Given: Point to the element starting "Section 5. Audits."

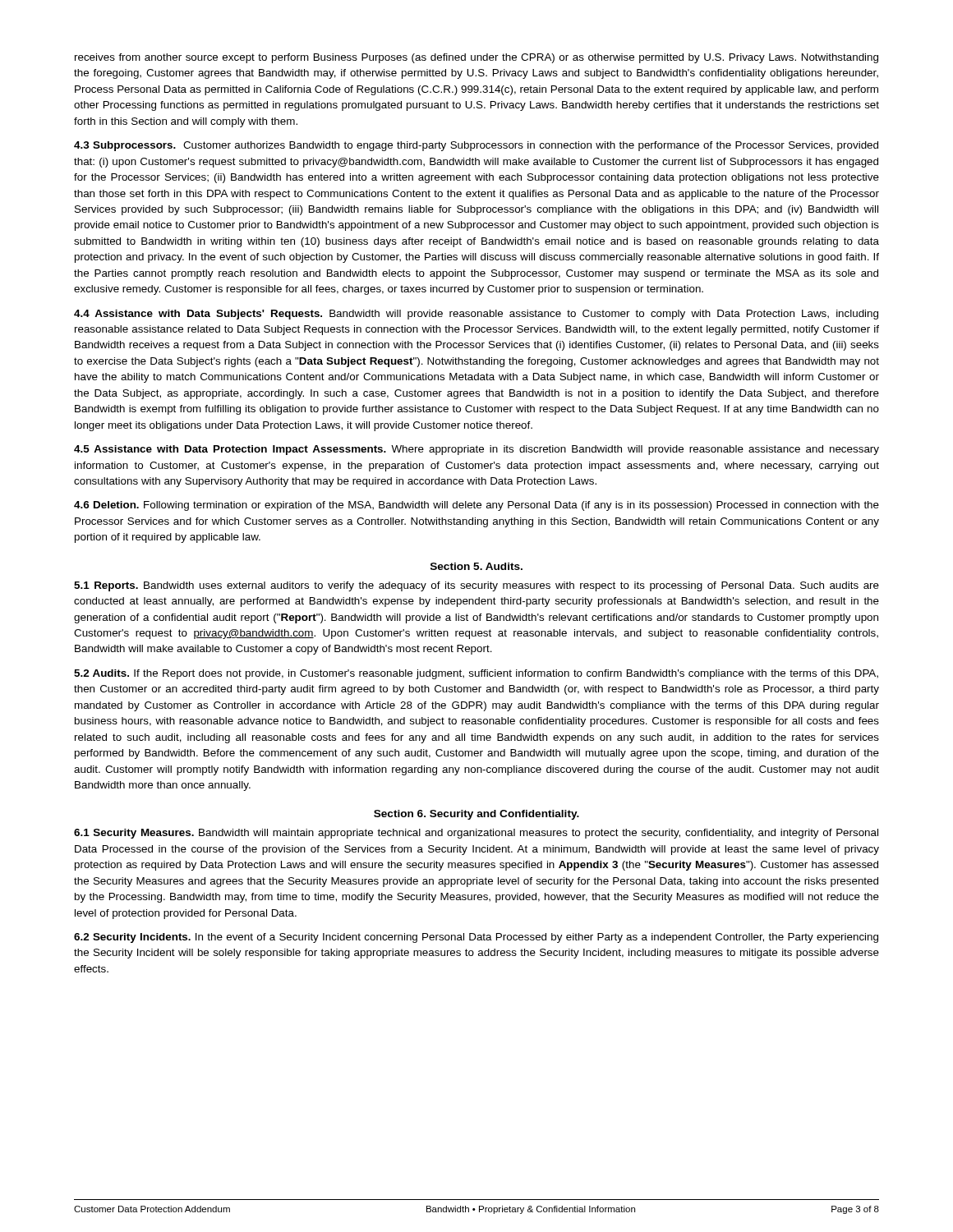Looking at the screenshot, I should coord(476,566).
